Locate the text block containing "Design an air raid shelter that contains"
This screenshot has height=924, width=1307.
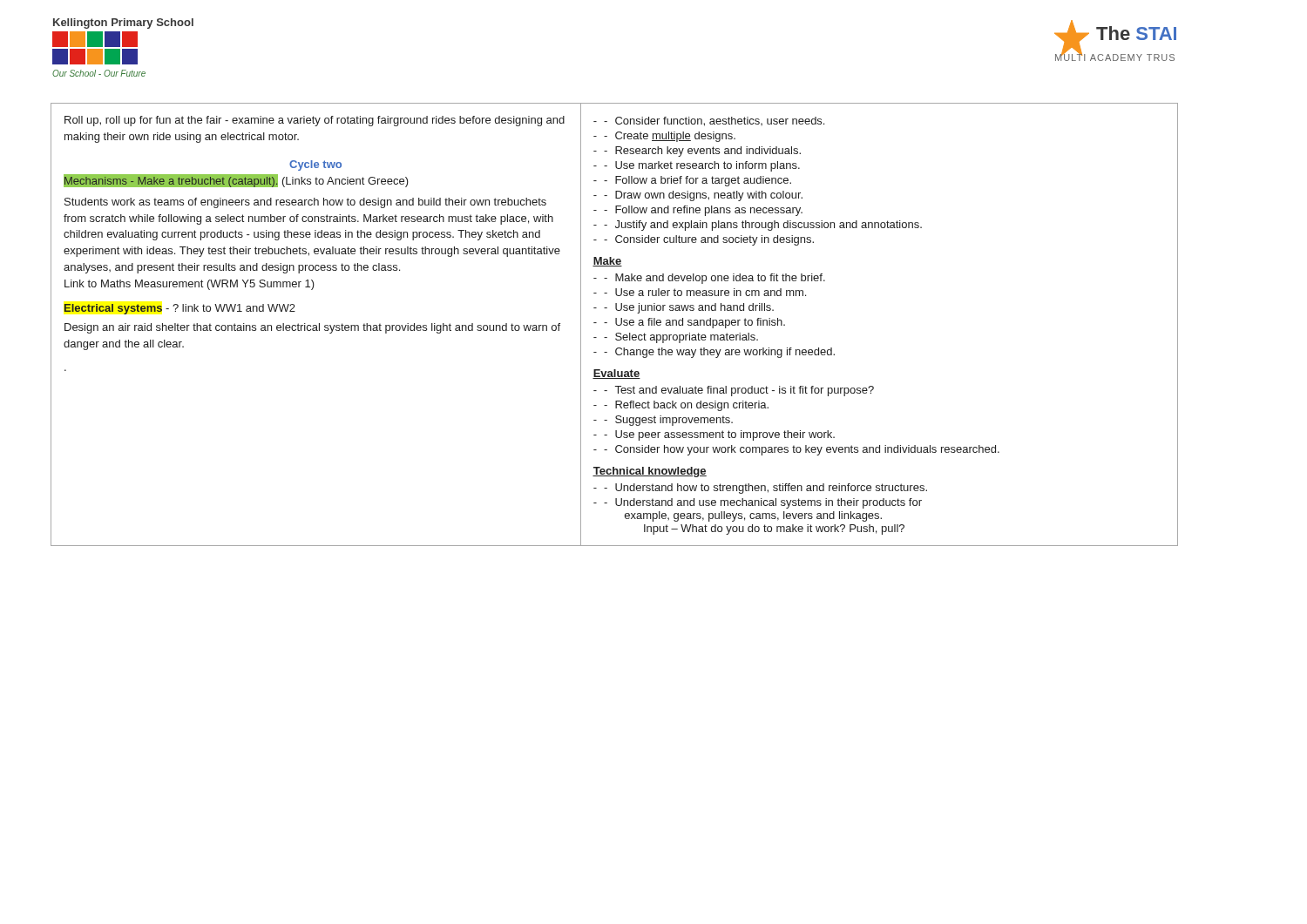[312, 335]
